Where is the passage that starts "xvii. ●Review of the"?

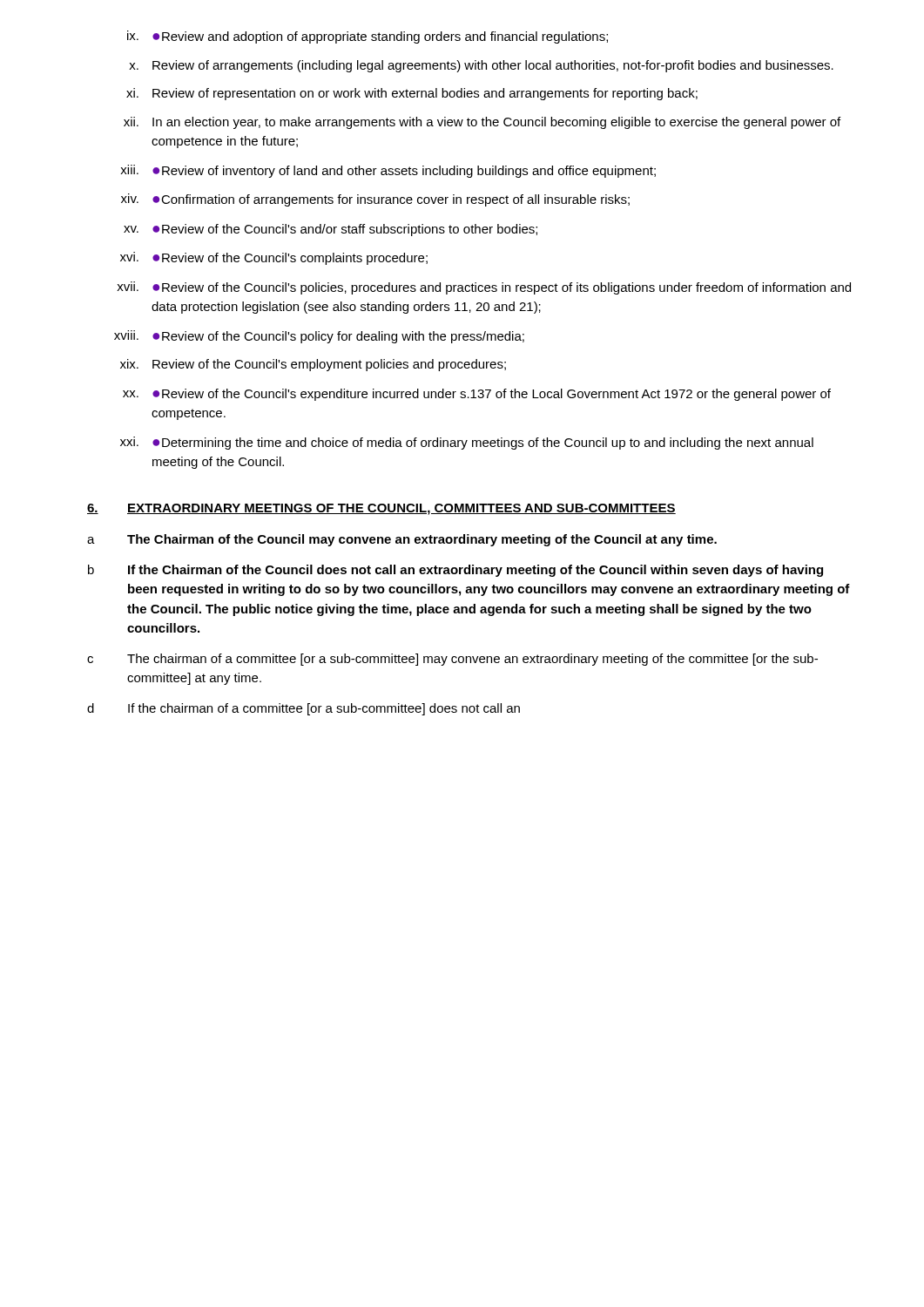click(x=471, y=297)
